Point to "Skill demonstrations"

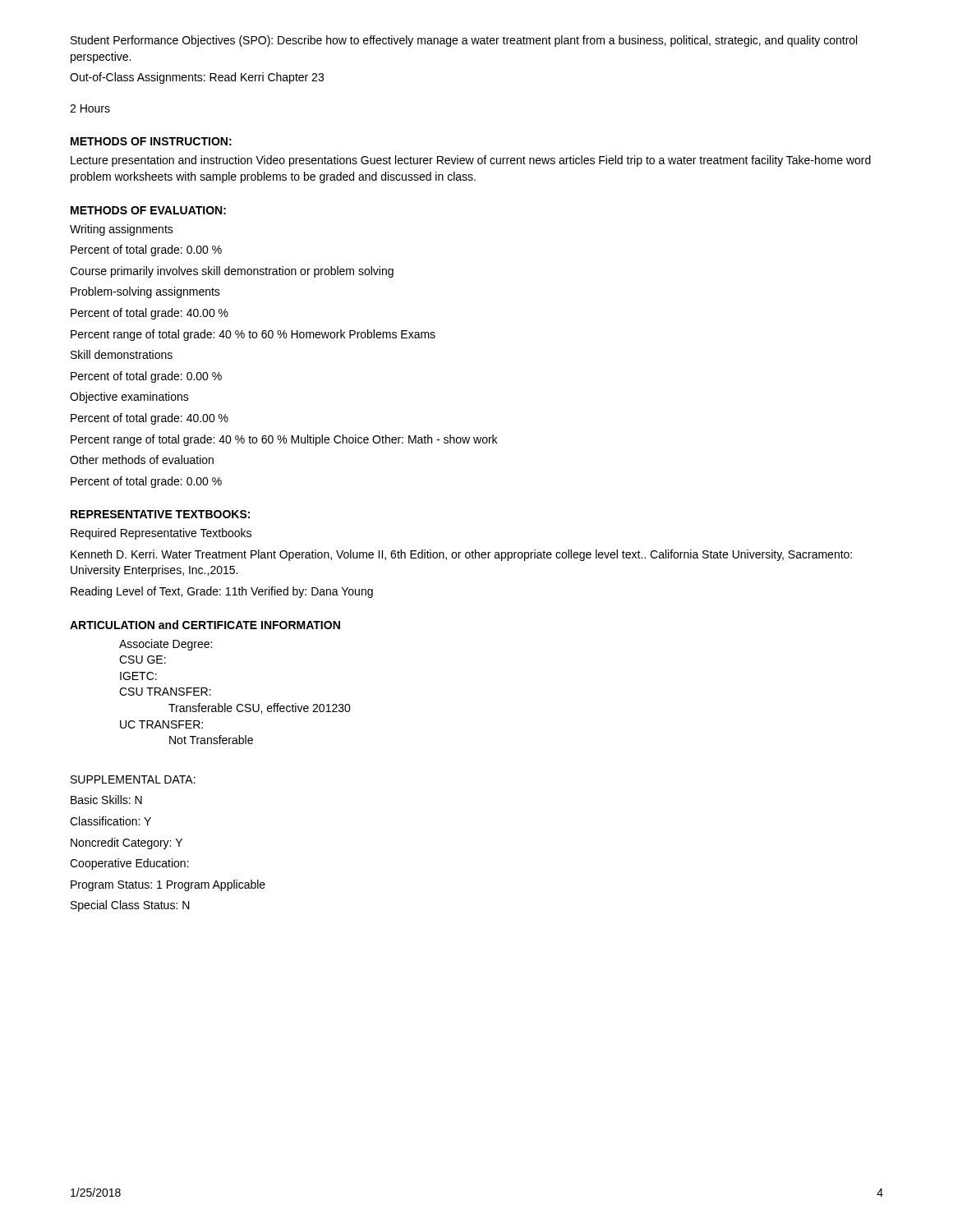tap(121, 355)
